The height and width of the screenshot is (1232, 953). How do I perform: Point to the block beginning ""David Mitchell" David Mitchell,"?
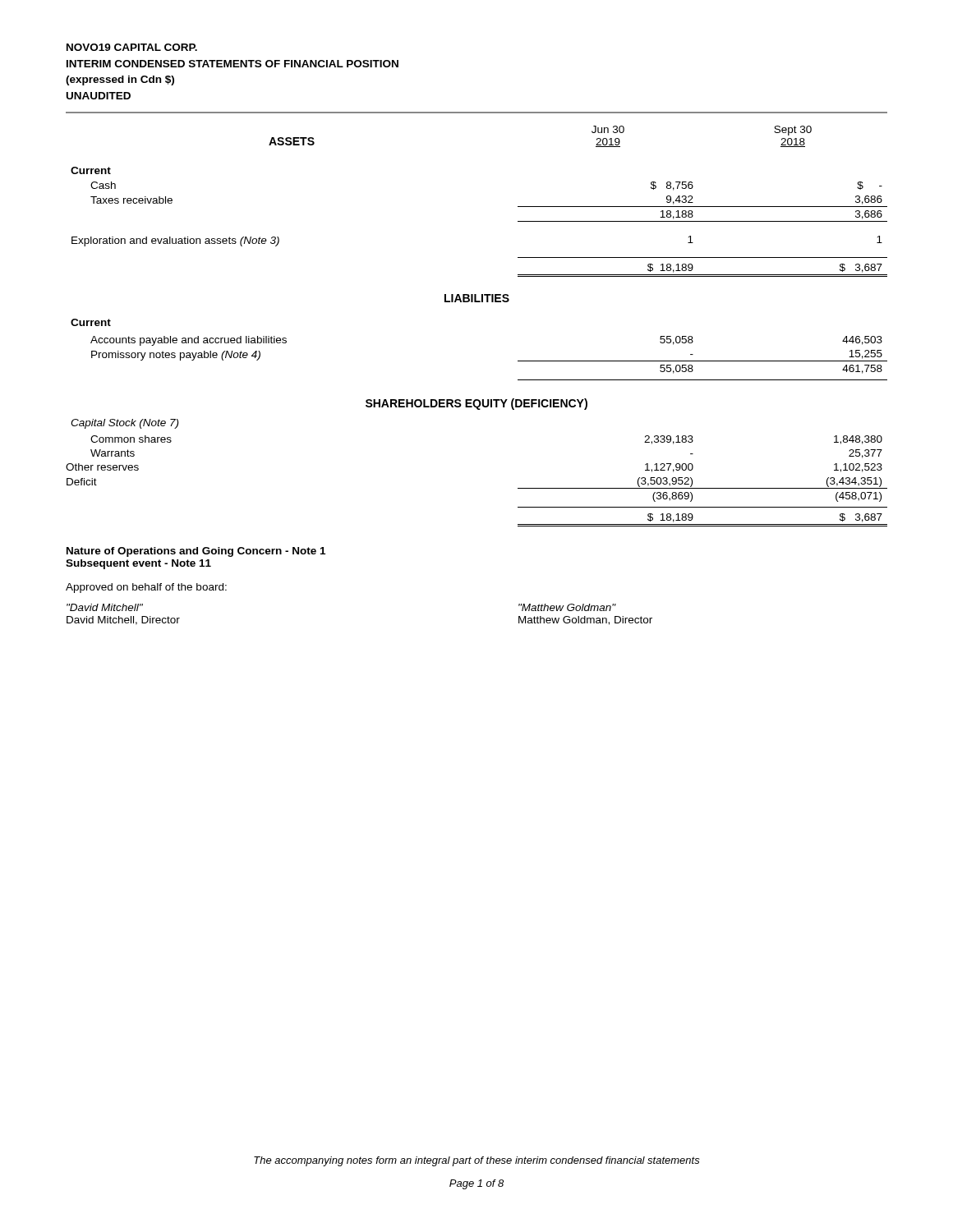tap(105, 607)
